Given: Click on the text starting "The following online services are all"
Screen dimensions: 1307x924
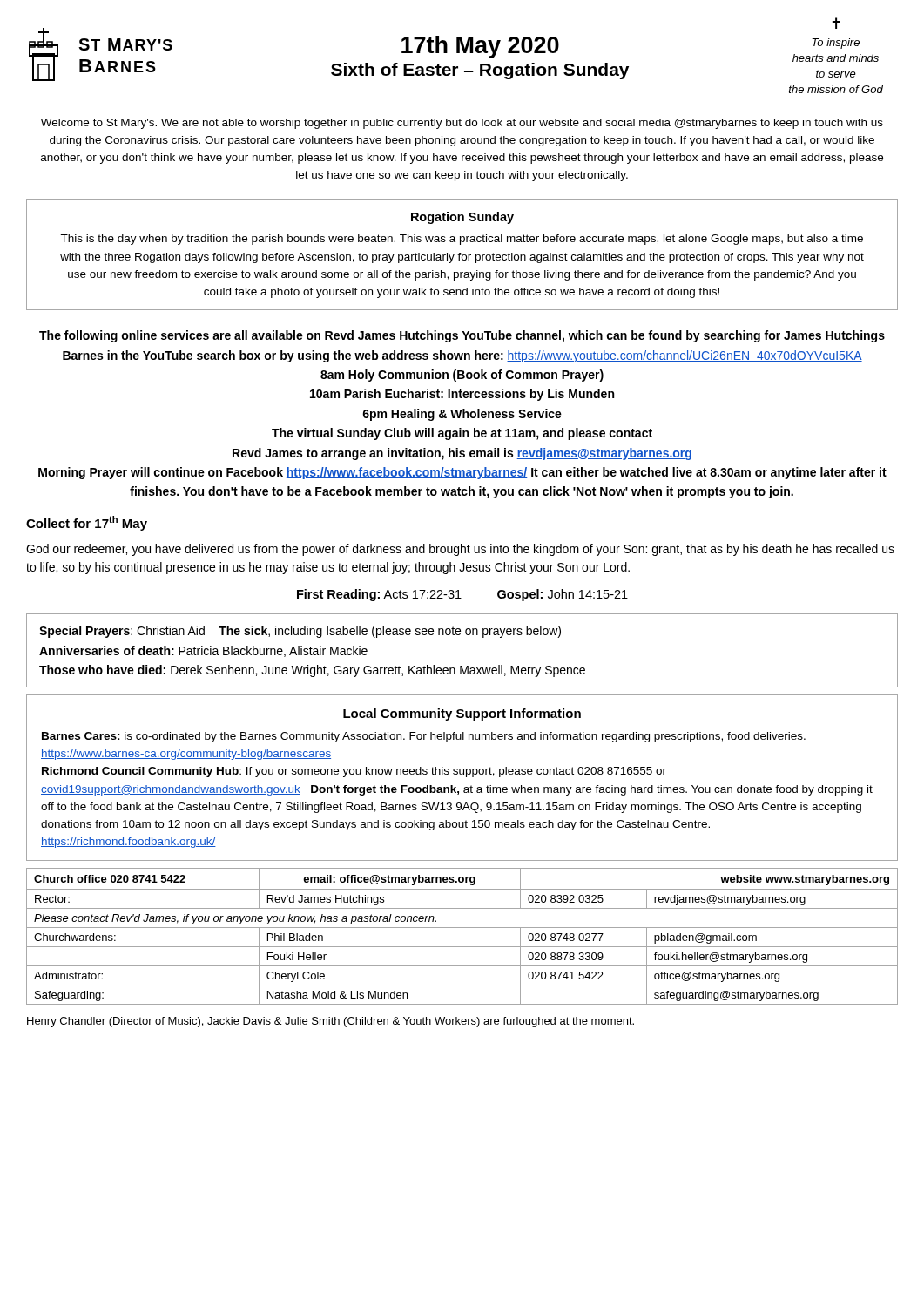Looking at the screenshot, I should 462,414.
